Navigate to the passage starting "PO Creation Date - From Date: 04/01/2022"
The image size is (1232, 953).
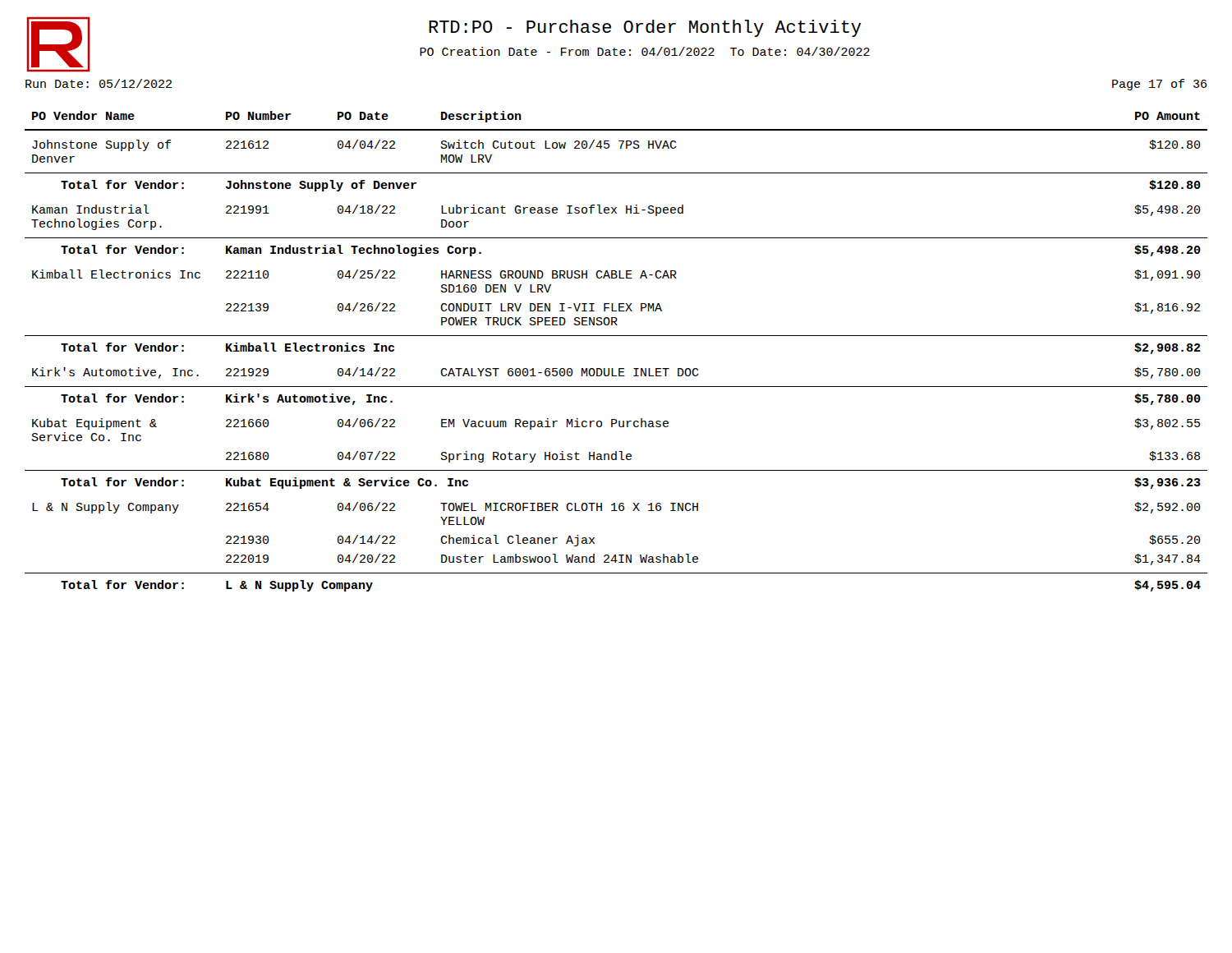tap(645, 53)
